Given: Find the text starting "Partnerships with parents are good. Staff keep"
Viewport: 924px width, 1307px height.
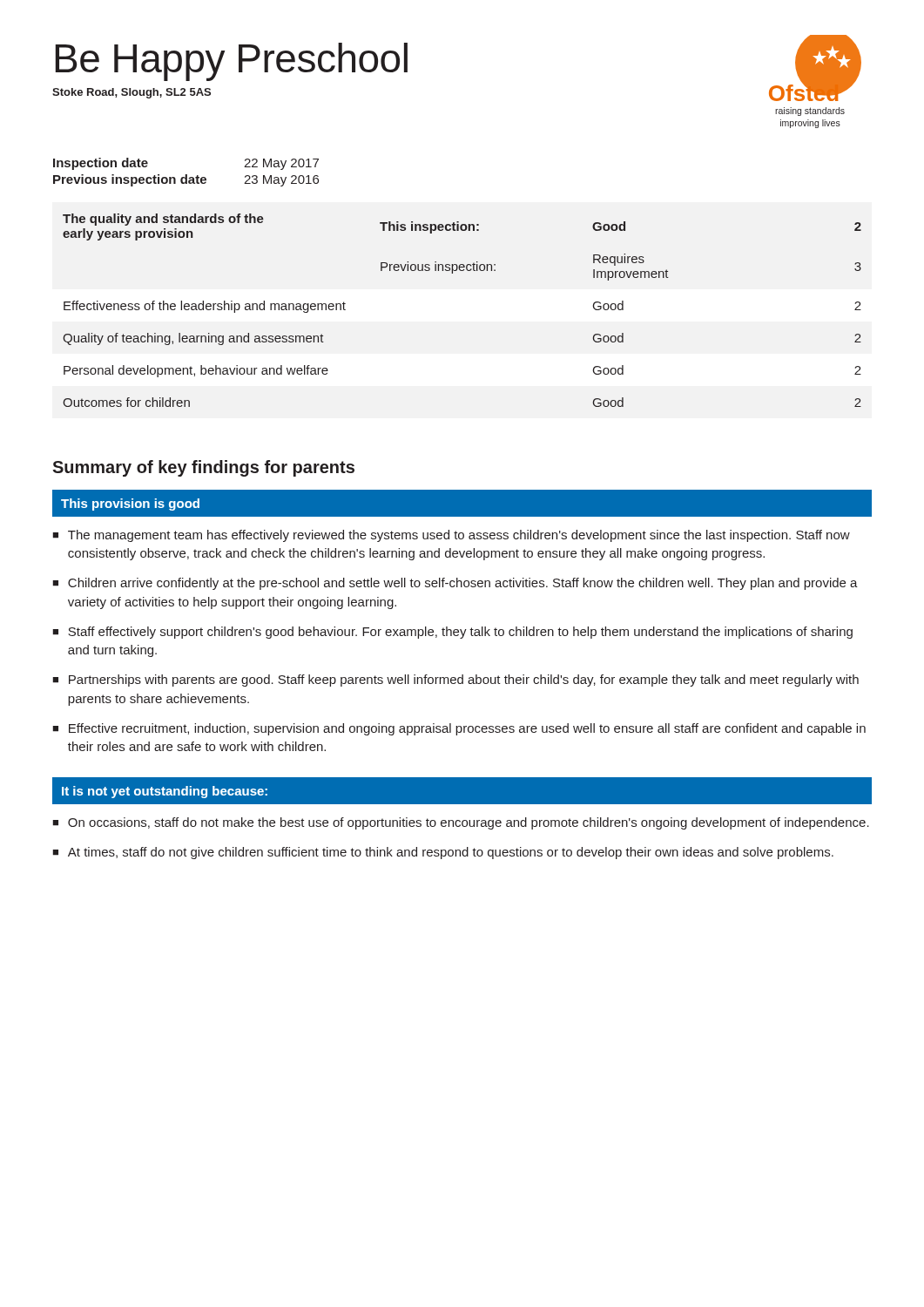Looking at the screenshot, I should click(463, 689).
